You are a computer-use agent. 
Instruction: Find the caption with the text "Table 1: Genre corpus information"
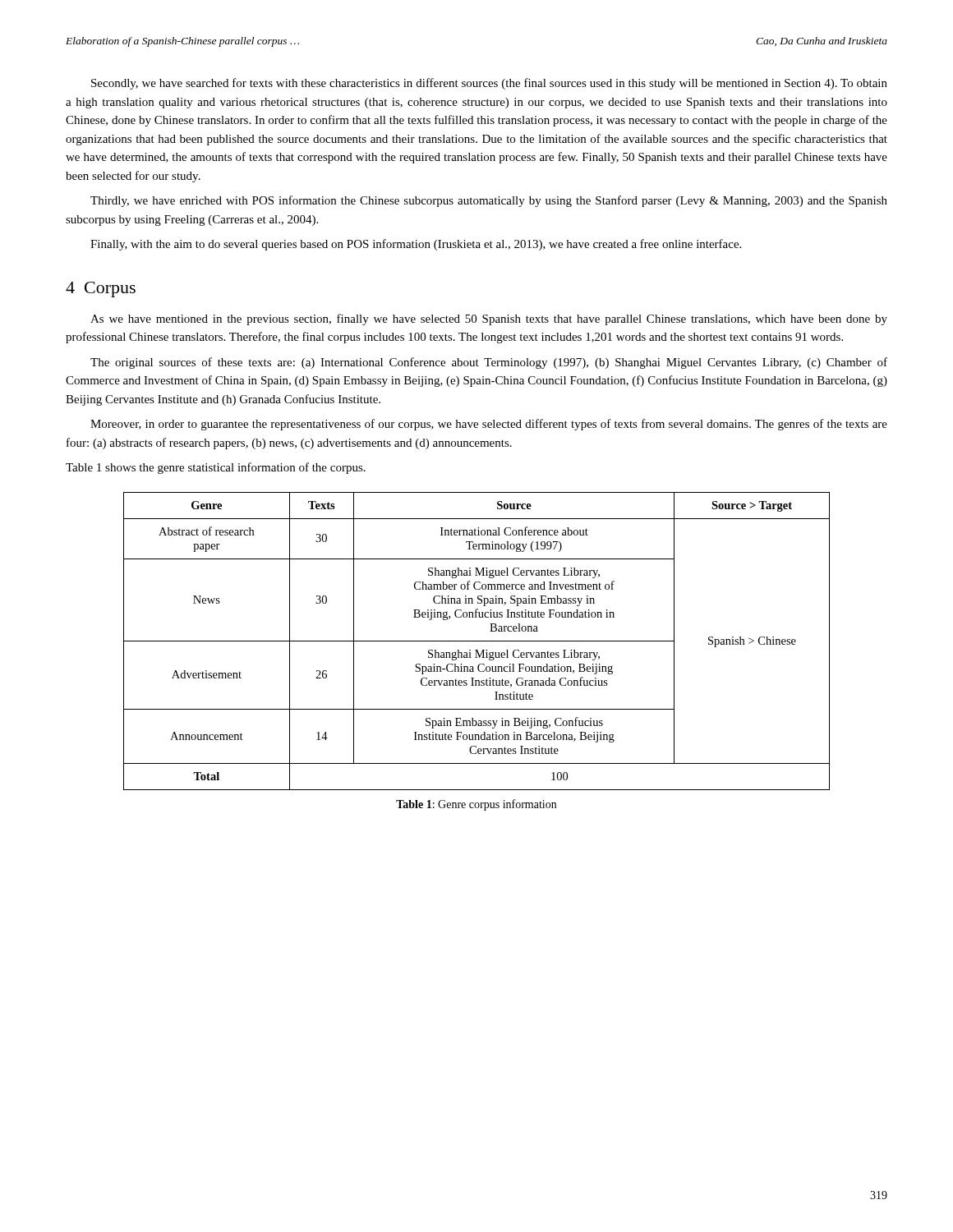(x=476, y=804)
